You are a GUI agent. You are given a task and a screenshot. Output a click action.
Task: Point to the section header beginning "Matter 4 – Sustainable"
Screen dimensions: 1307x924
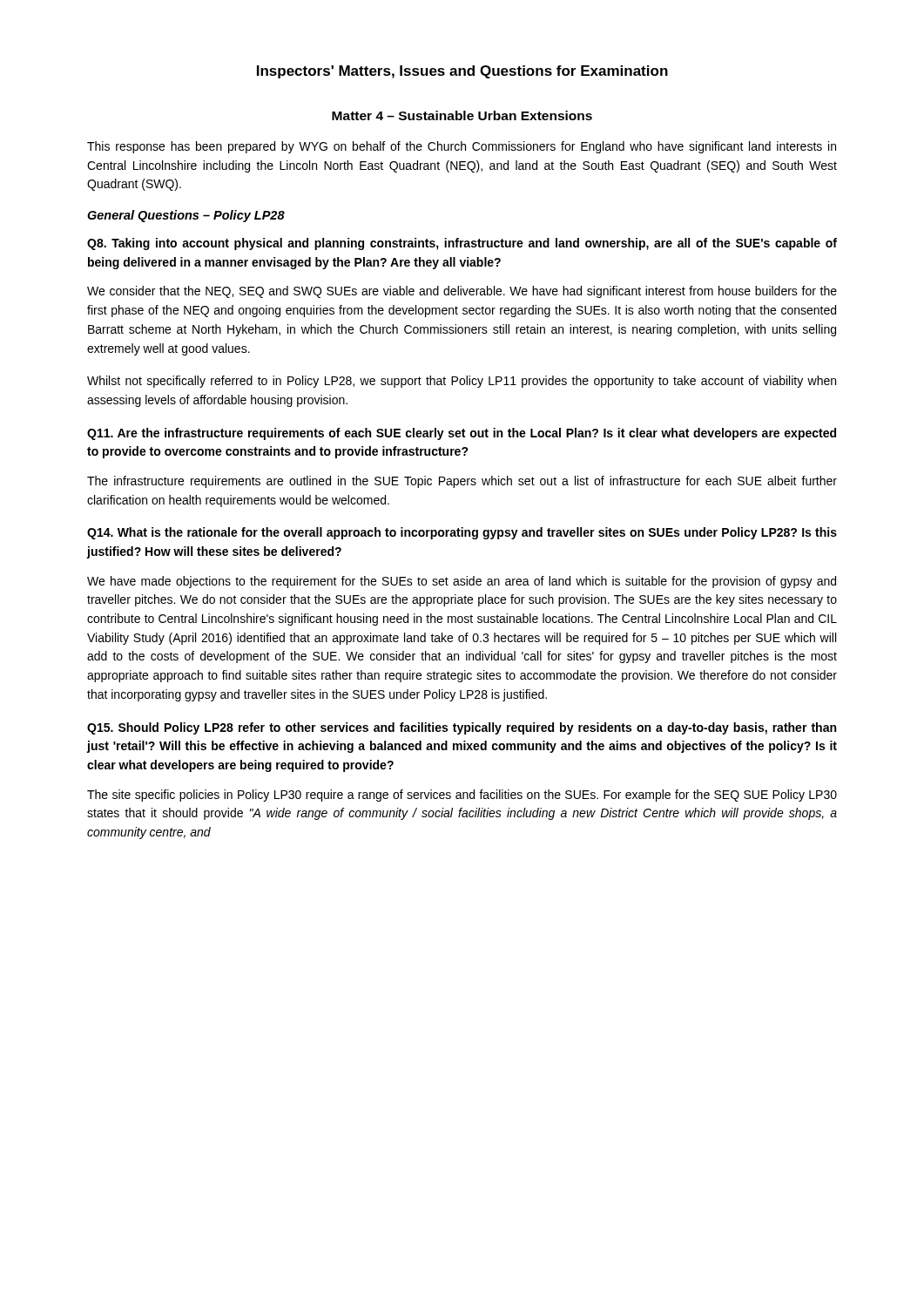(x=462, y=115)
